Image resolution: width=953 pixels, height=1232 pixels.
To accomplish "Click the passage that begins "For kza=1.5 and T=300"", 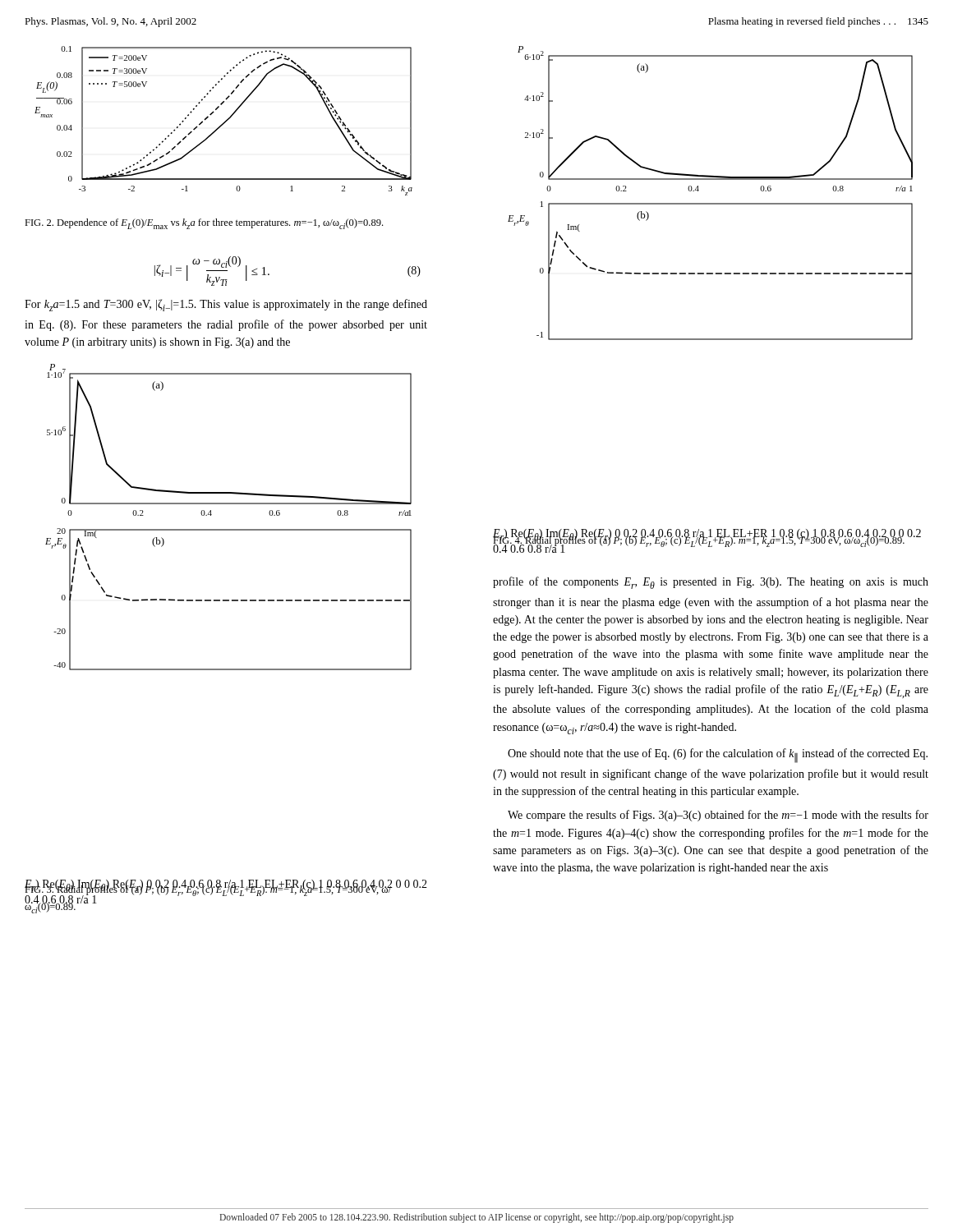I will point(226,323).
